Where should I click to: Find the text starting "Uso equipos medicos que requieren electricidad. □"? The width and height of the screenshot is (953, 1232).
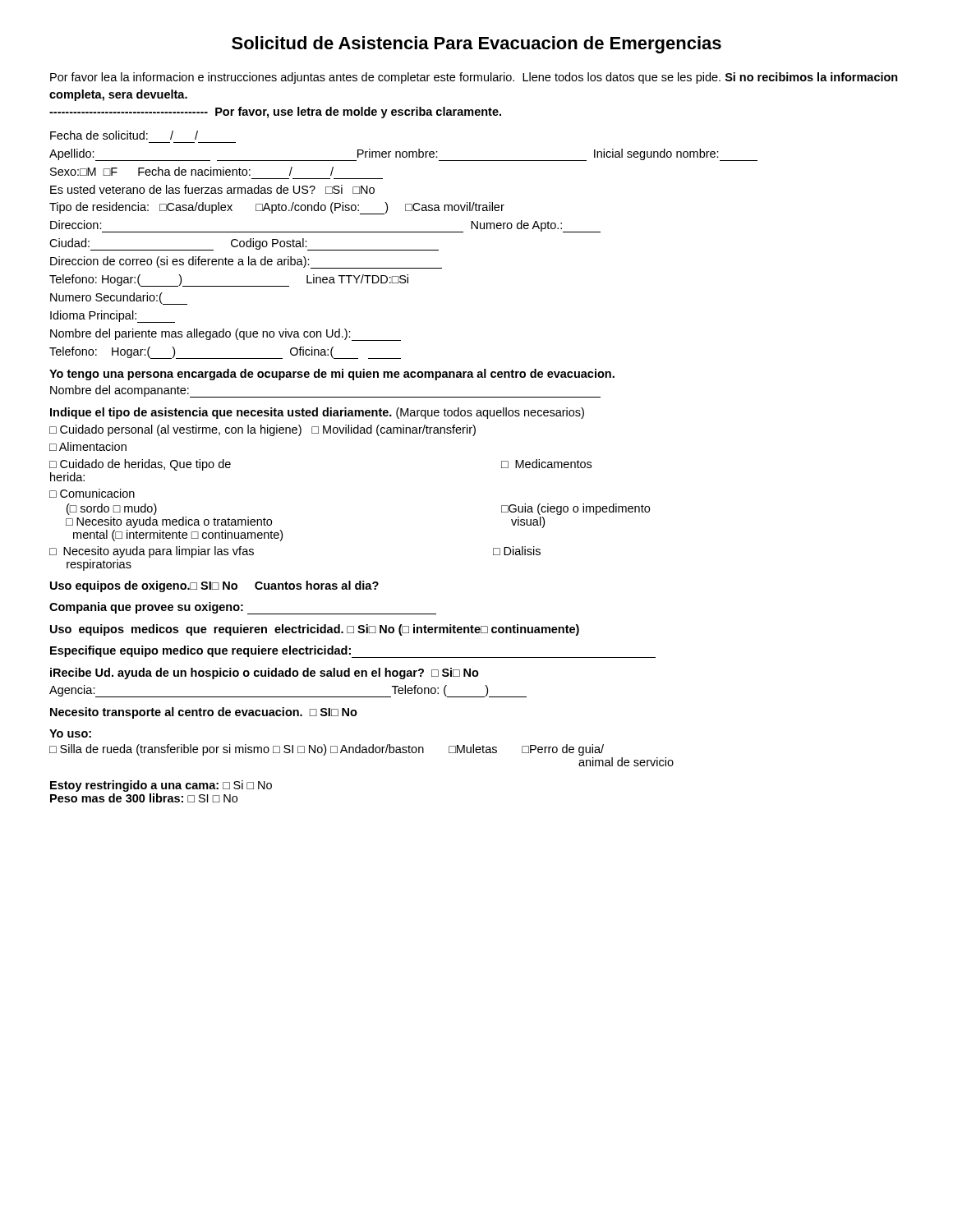point(314,629)
